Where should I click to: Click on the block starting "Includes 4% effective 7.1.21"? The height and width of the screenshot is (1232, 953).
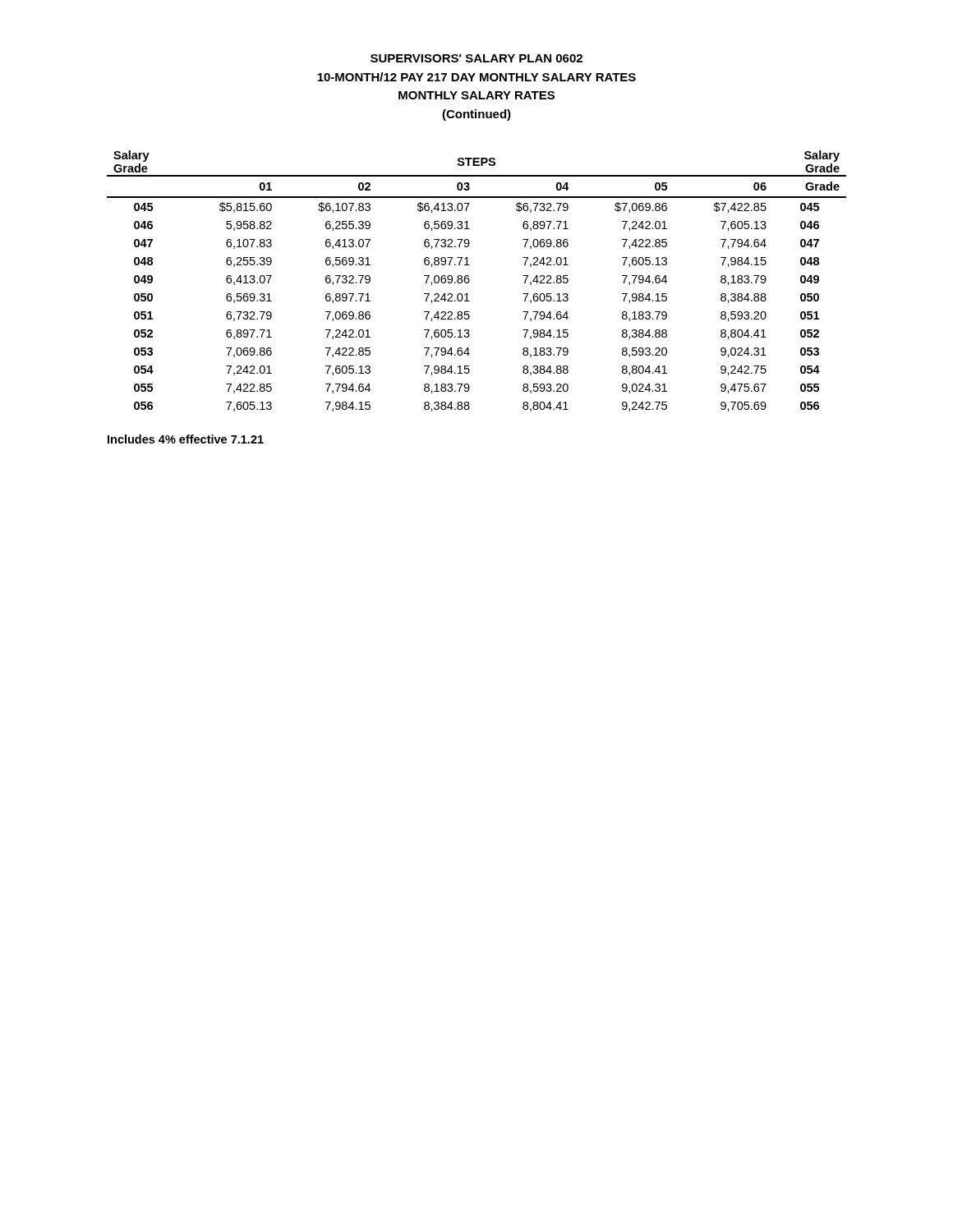pos(185,439)
